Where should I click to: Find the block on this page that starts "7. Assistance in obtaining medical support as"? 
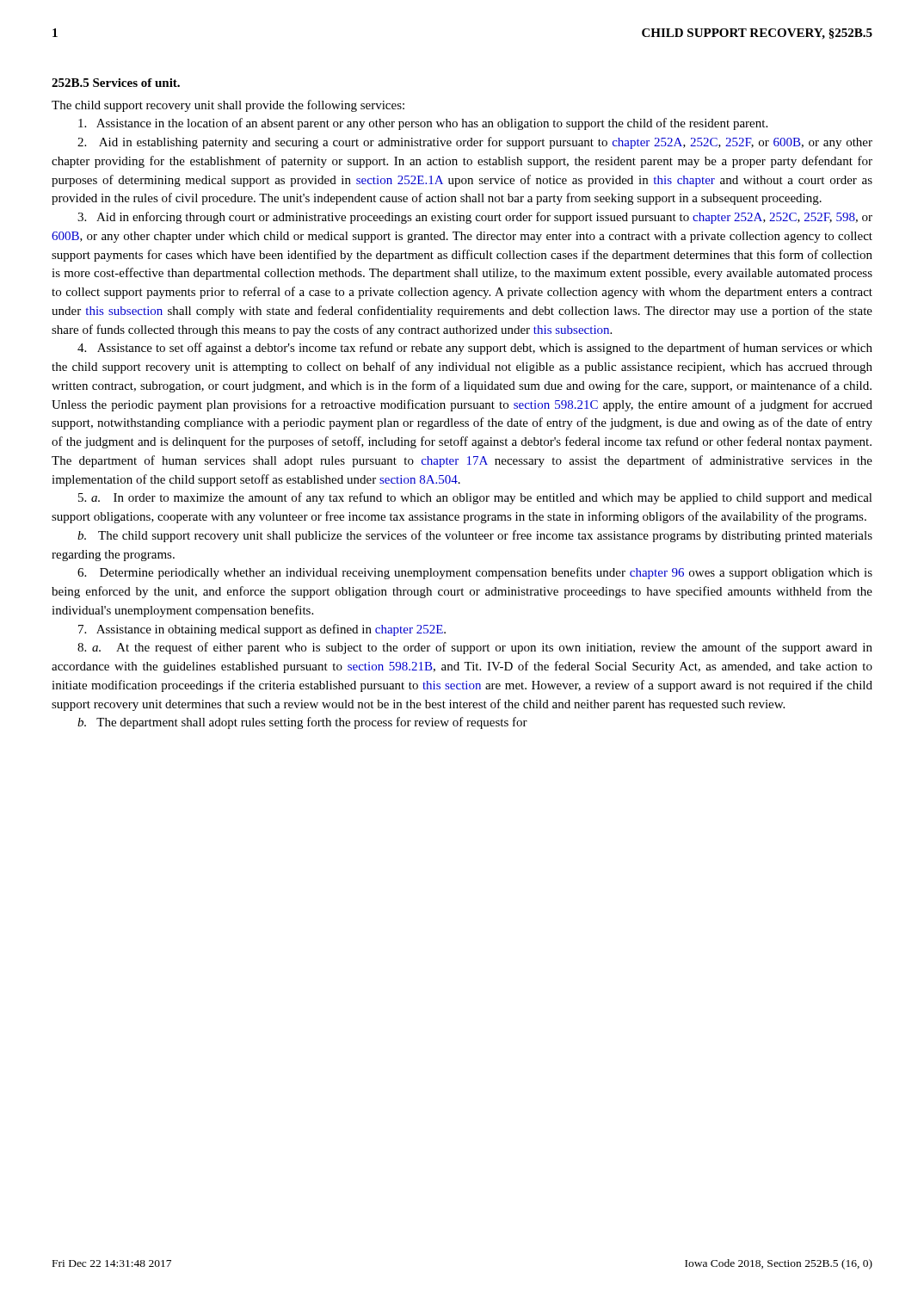262,630
